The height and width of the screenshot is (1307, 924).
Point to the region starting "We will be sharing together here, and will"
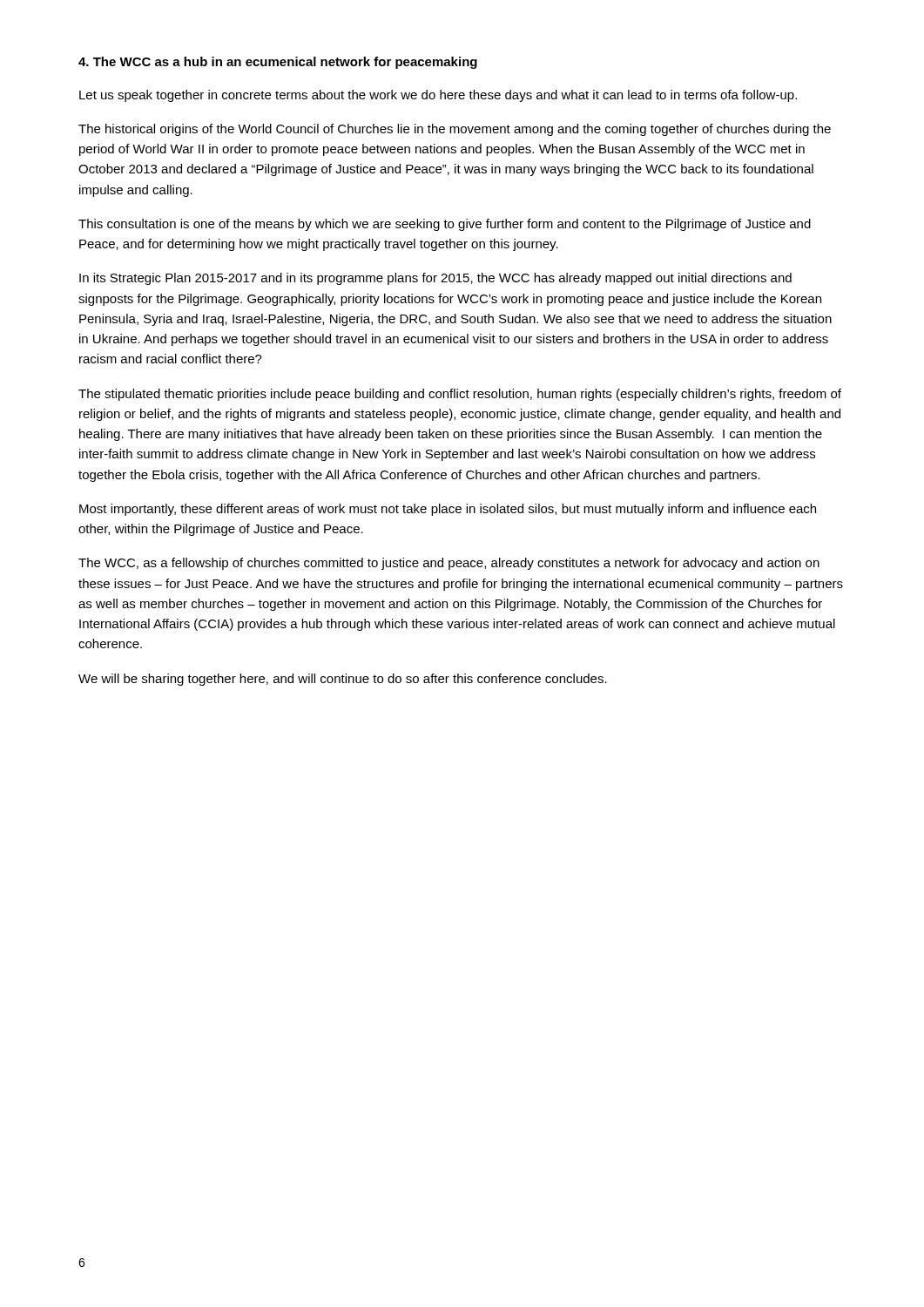pos(343,678)
